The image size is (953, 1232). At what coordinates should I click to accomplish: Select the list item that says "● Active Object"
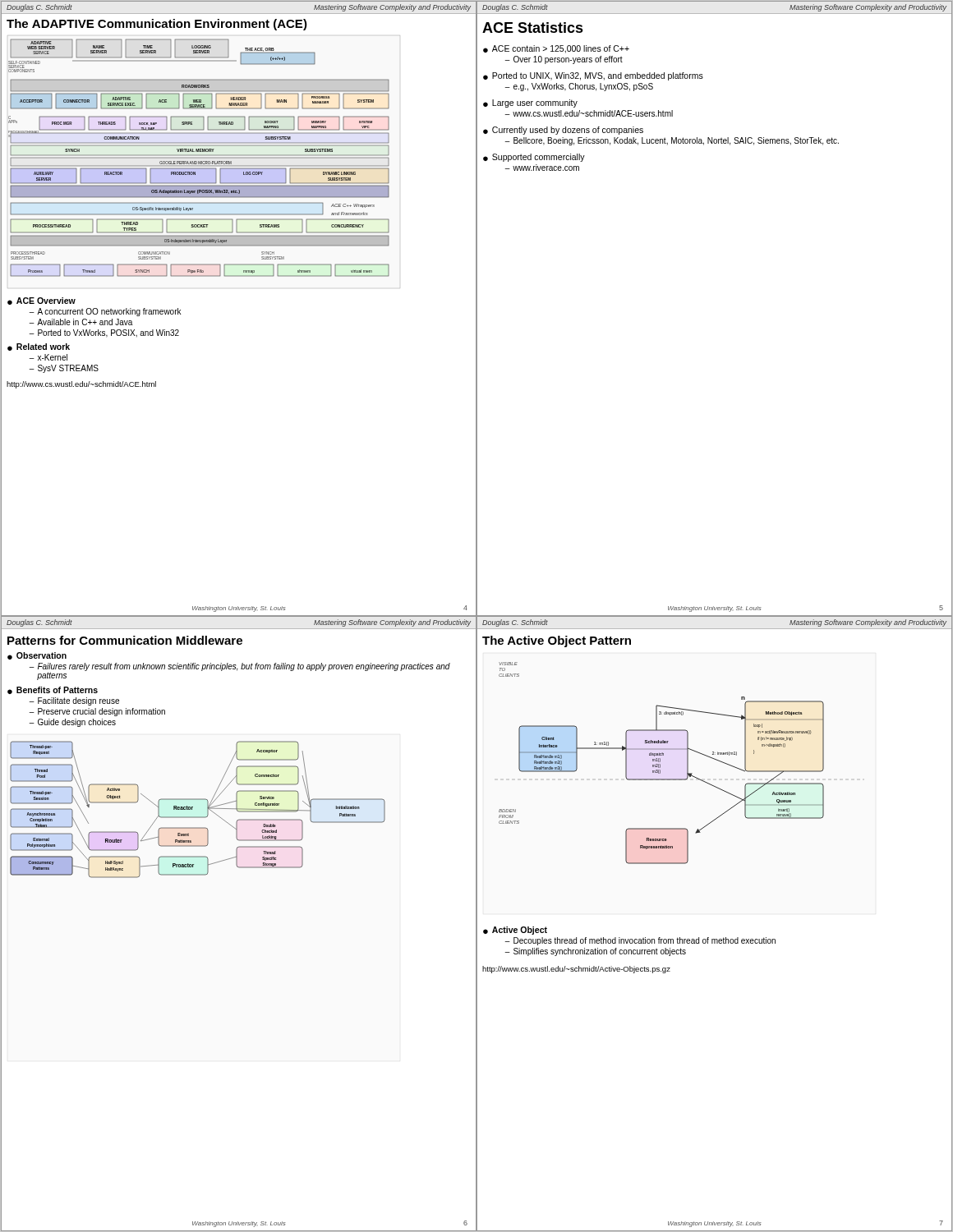tap(629, 941)
